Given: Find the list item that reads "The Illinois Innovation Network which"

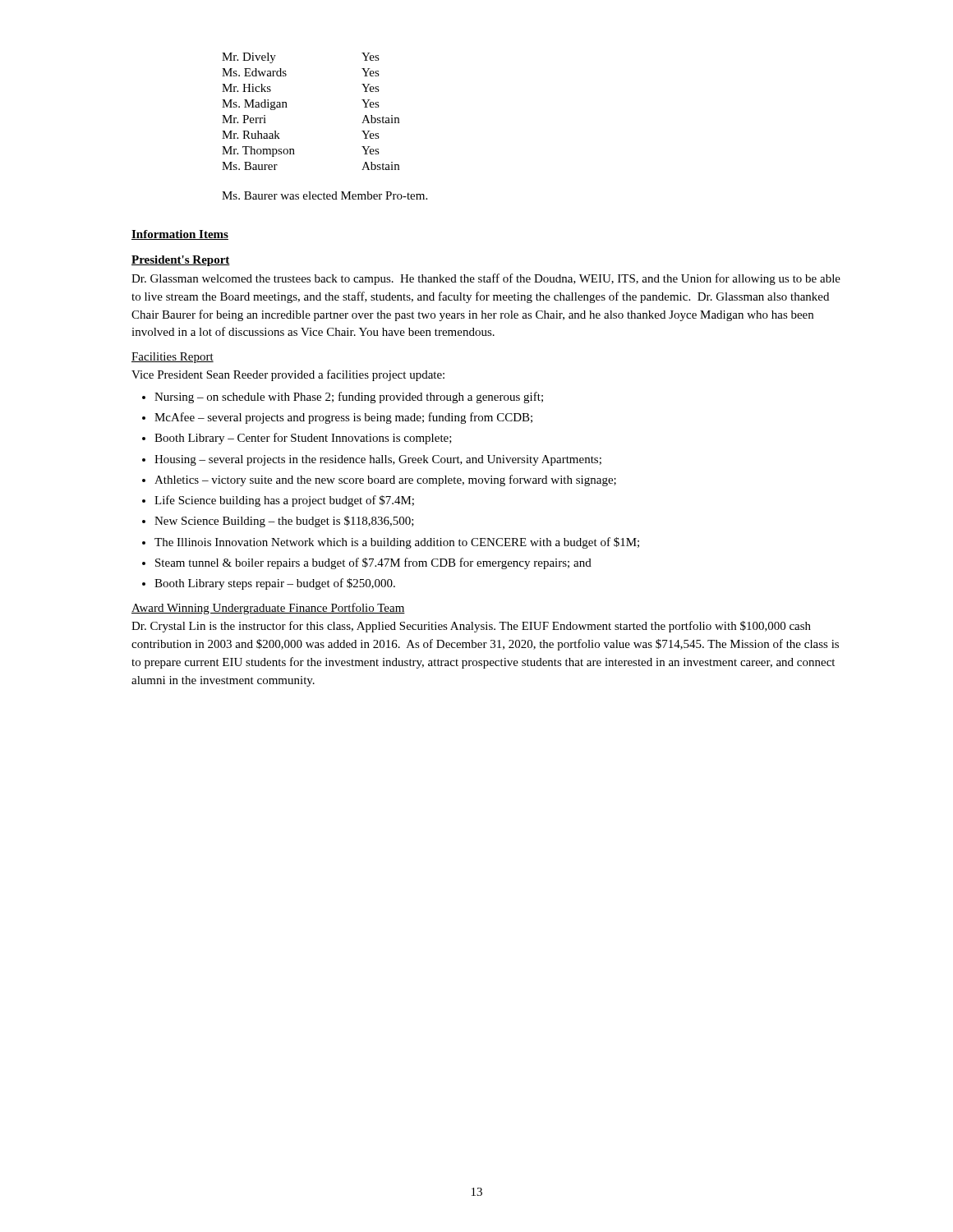Looking at the screenshot, I should (x=397, y=542).
